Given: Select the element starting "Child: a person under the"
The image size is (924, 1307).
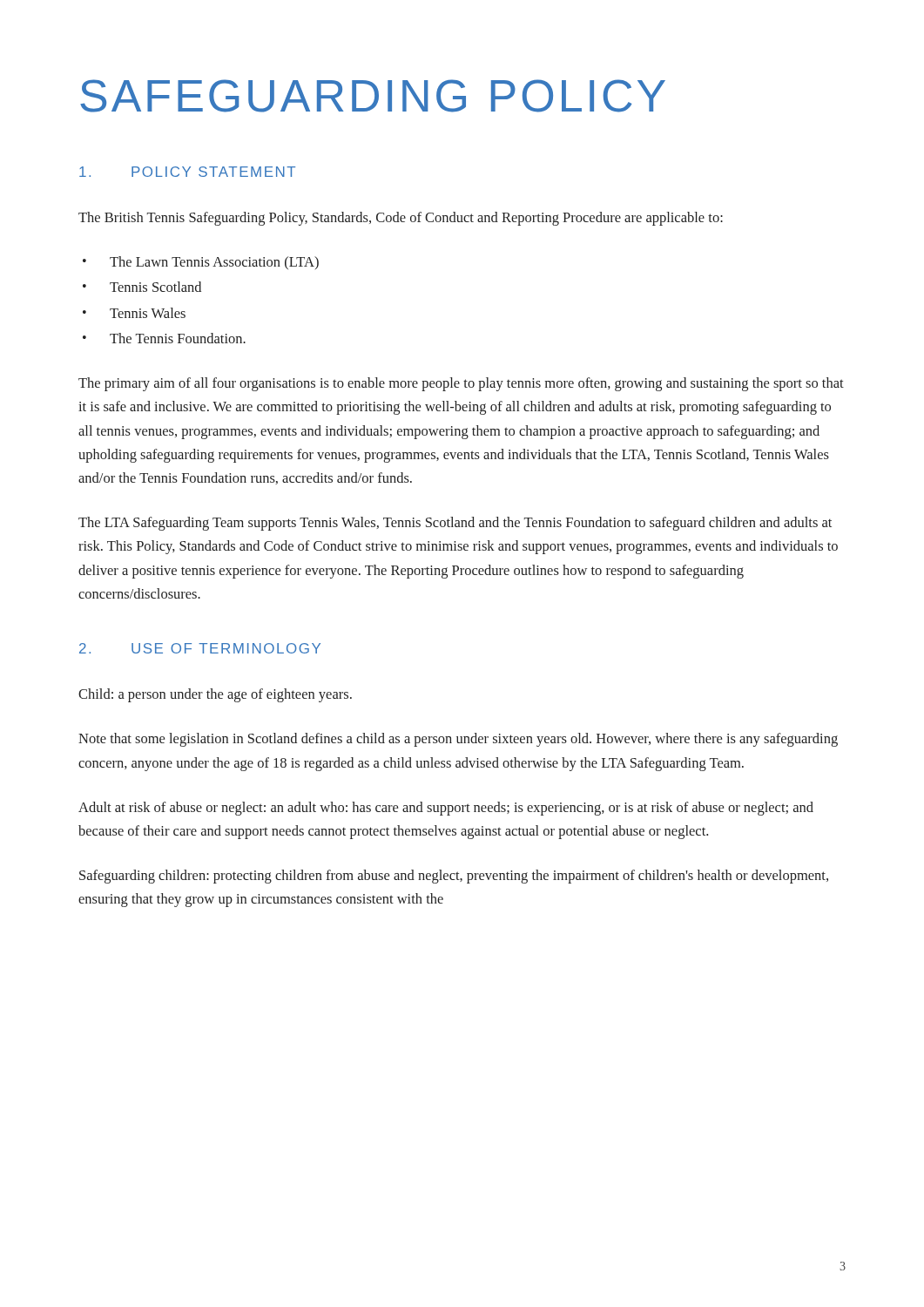Looking at the screenshot, I should (215, 694).
